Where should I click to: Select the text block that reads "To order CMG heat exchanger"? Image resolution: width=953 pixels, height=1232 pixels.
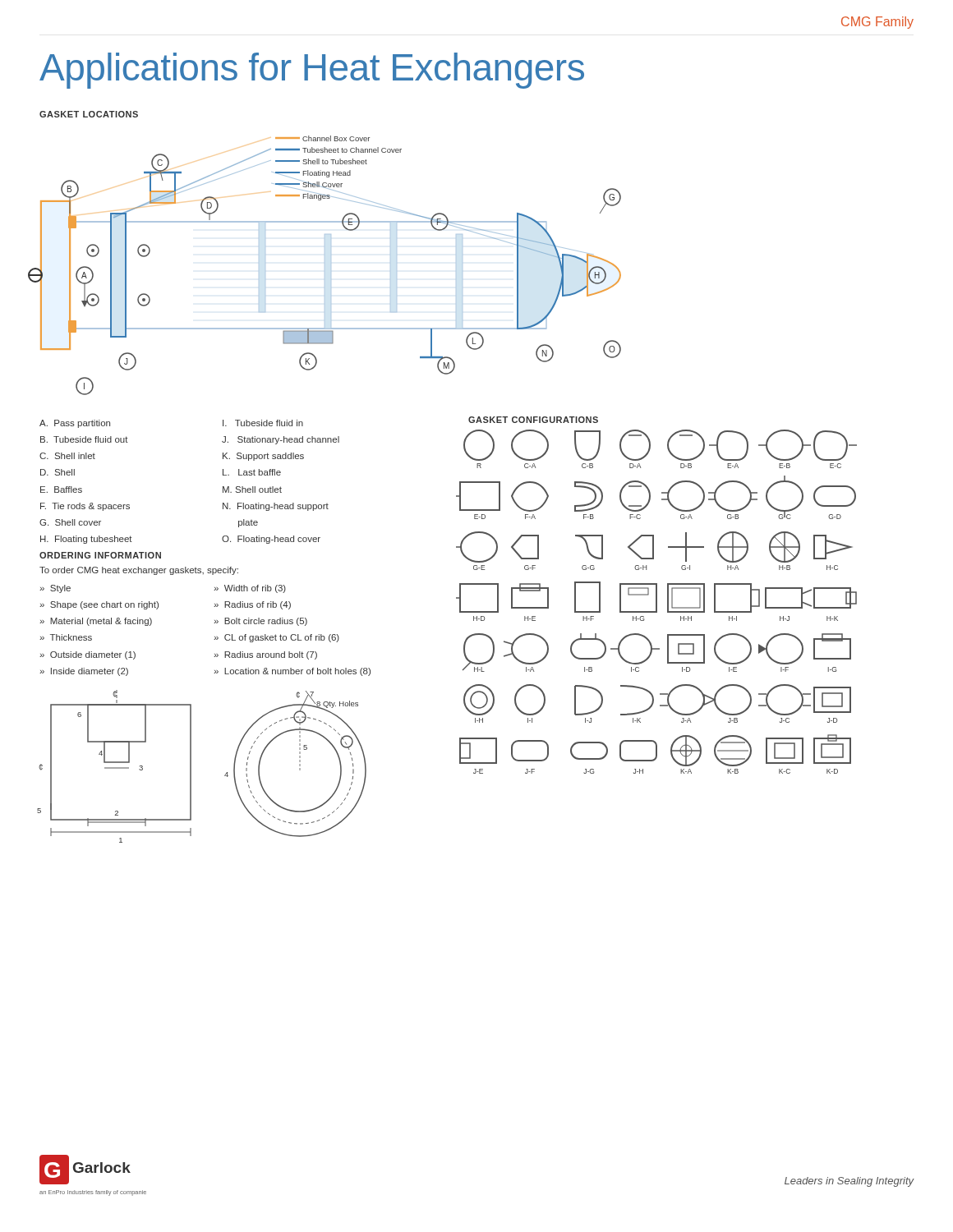coord(139,570)
